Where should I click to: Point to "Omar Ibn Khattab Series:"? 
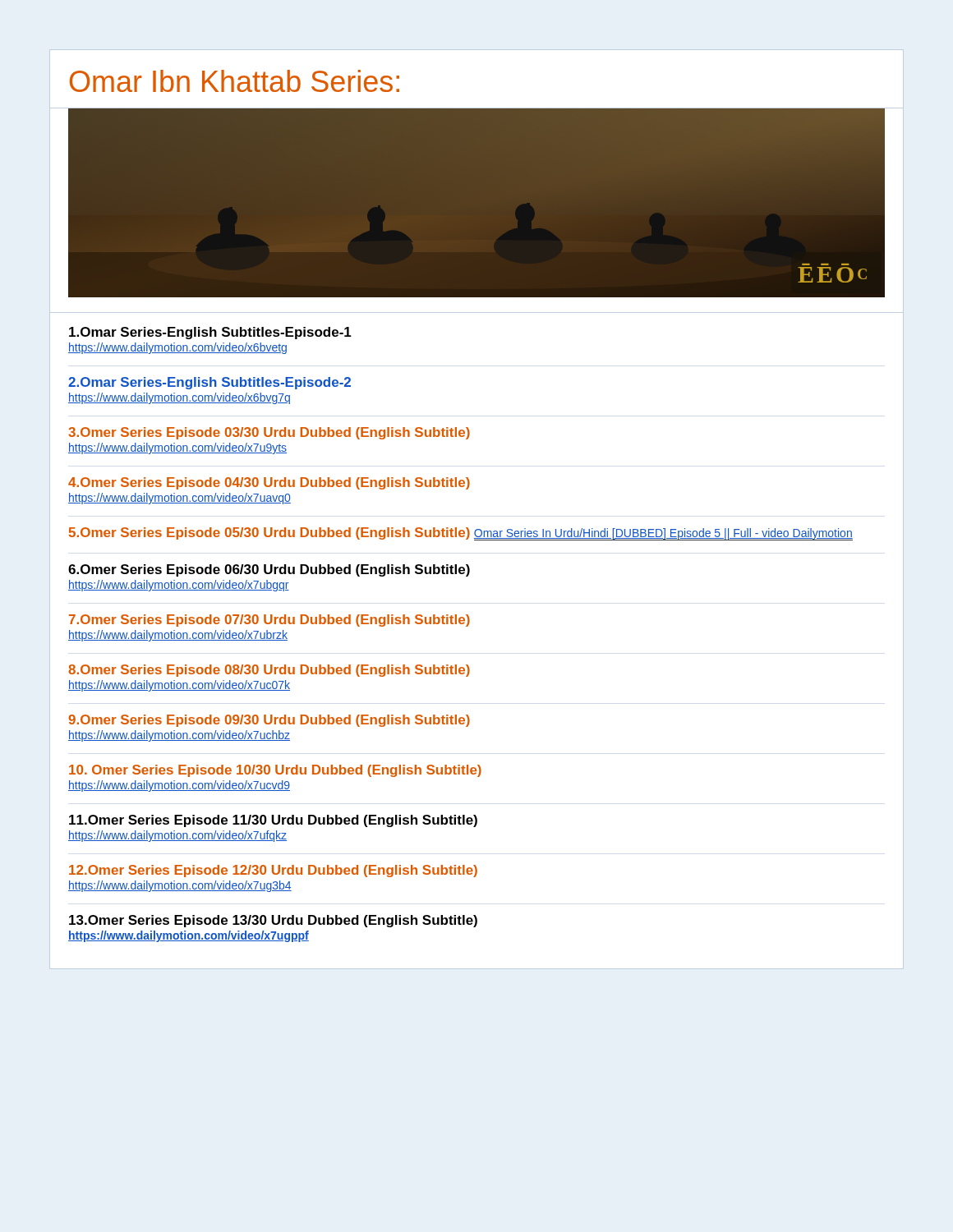pyautogui.click(x=235, y=81)
